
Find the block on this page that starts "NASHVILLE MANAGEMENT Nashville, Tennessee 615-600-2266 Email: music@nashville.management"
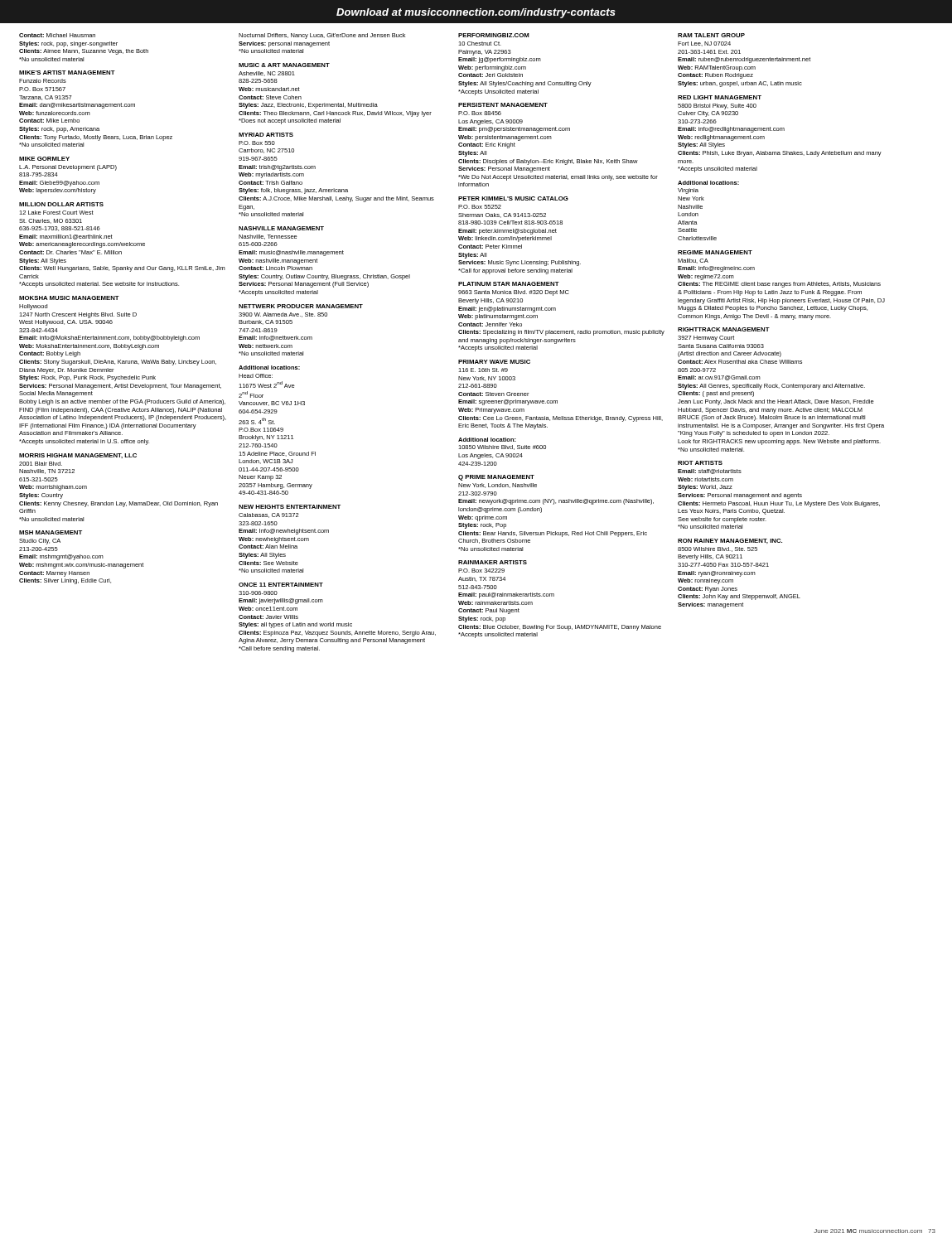[x=343, y=260]
